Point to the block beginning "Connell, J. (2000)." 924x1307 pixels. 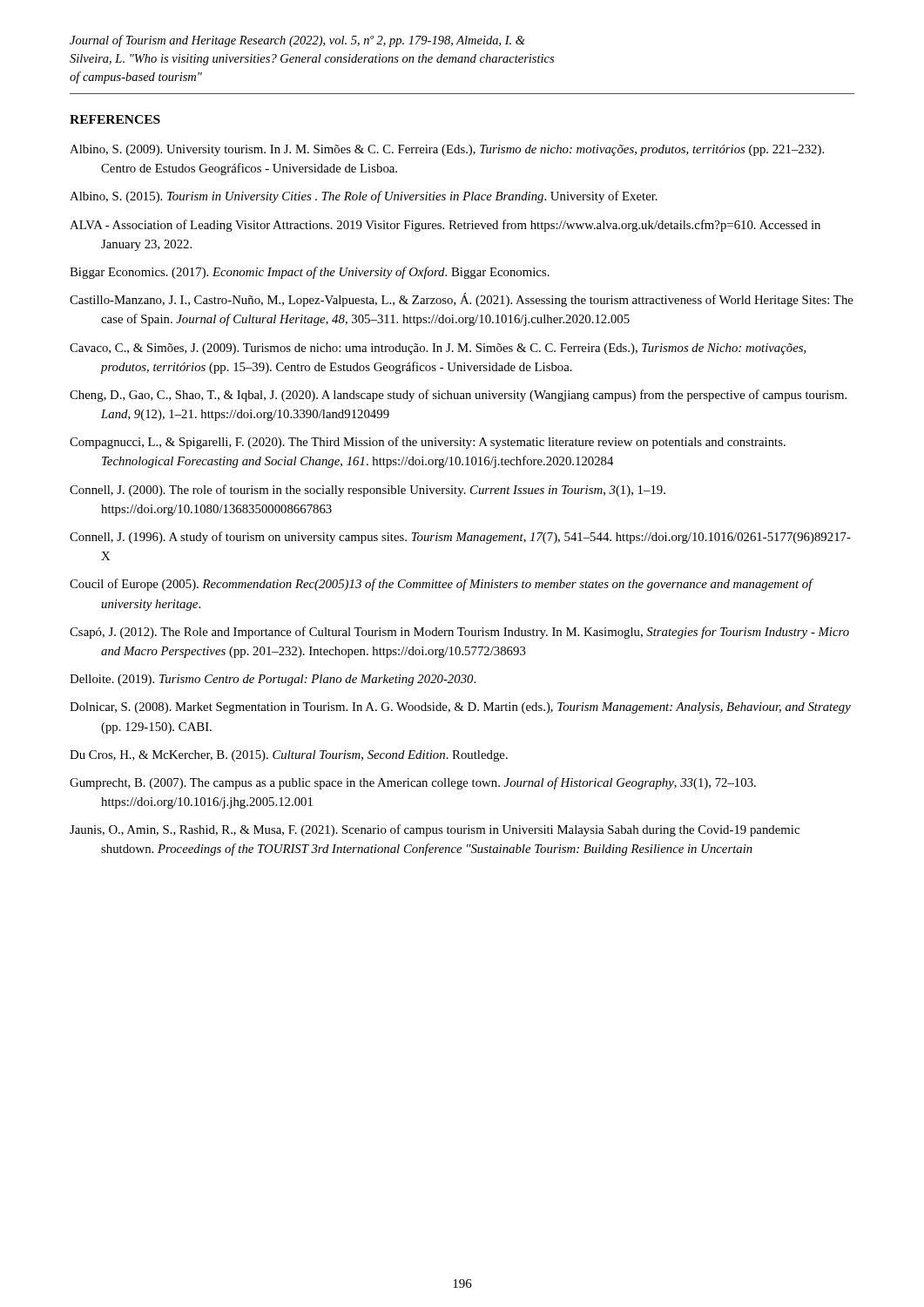pyautogui.click(x=368, y=499)
